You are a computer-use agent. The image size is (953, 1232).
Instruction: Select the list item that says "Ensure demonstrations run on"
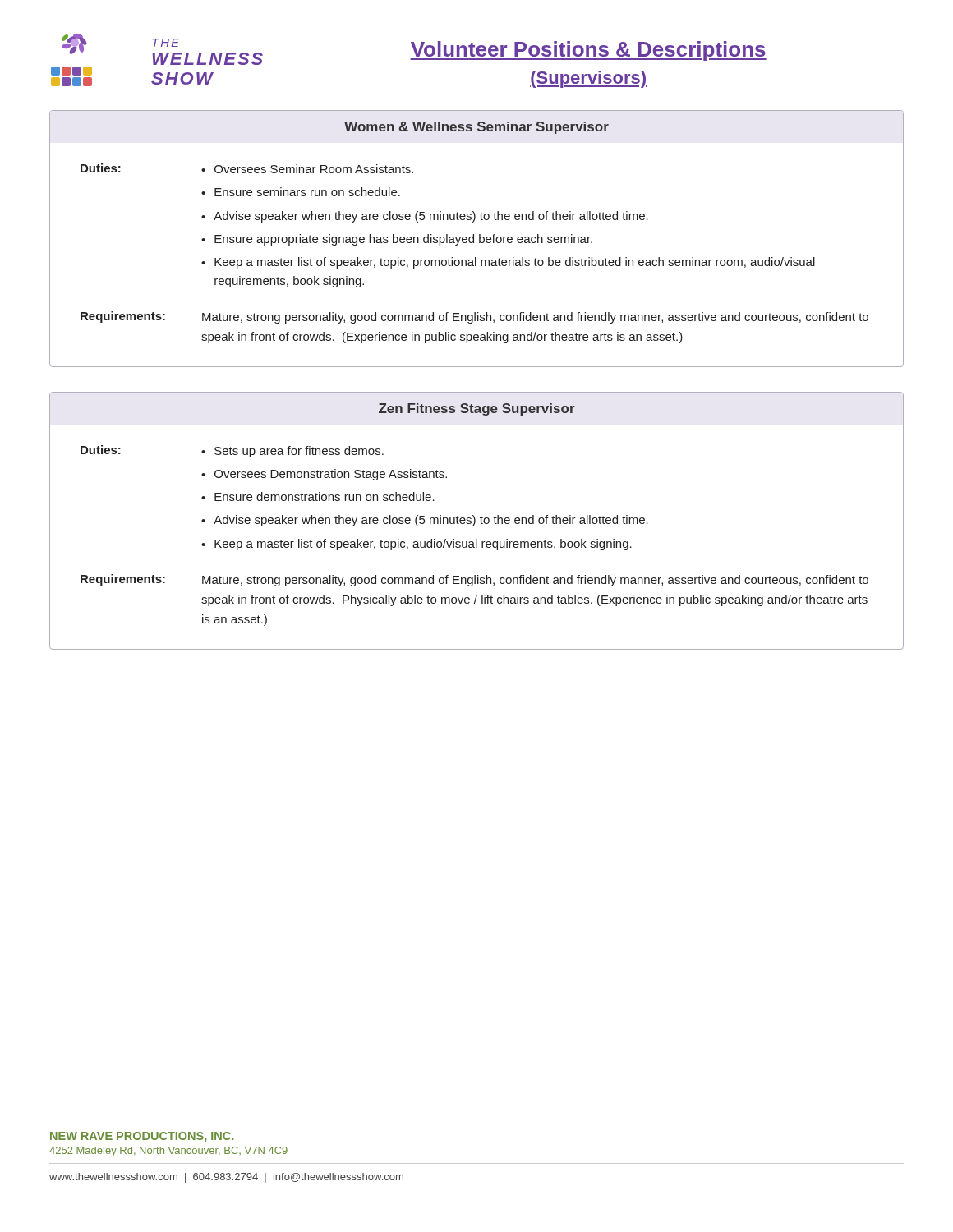(324, 496)
